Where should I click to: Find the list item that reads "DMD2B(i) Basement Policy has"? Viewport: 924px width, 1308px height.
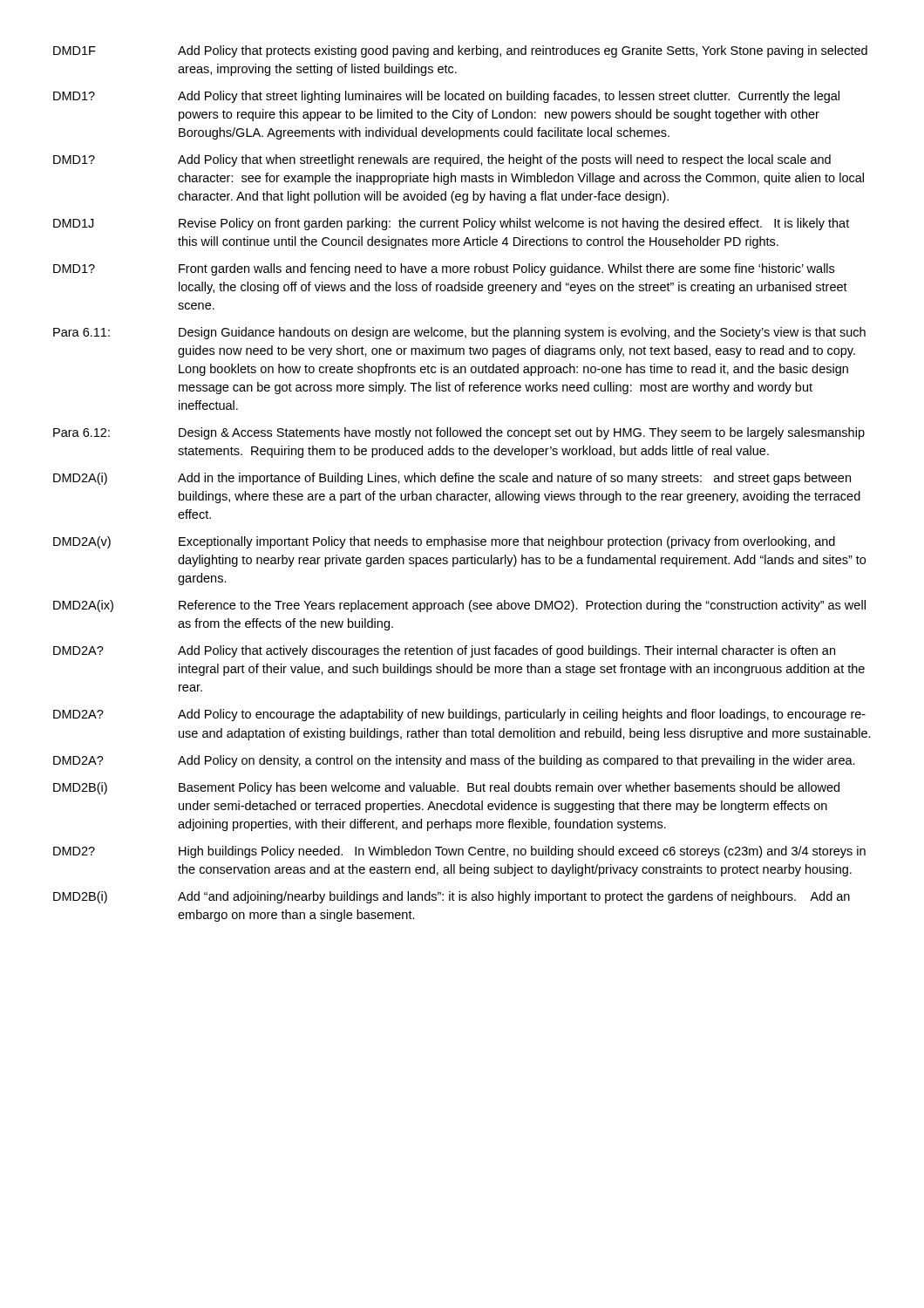pyautogui.click(x=462, y=806)
